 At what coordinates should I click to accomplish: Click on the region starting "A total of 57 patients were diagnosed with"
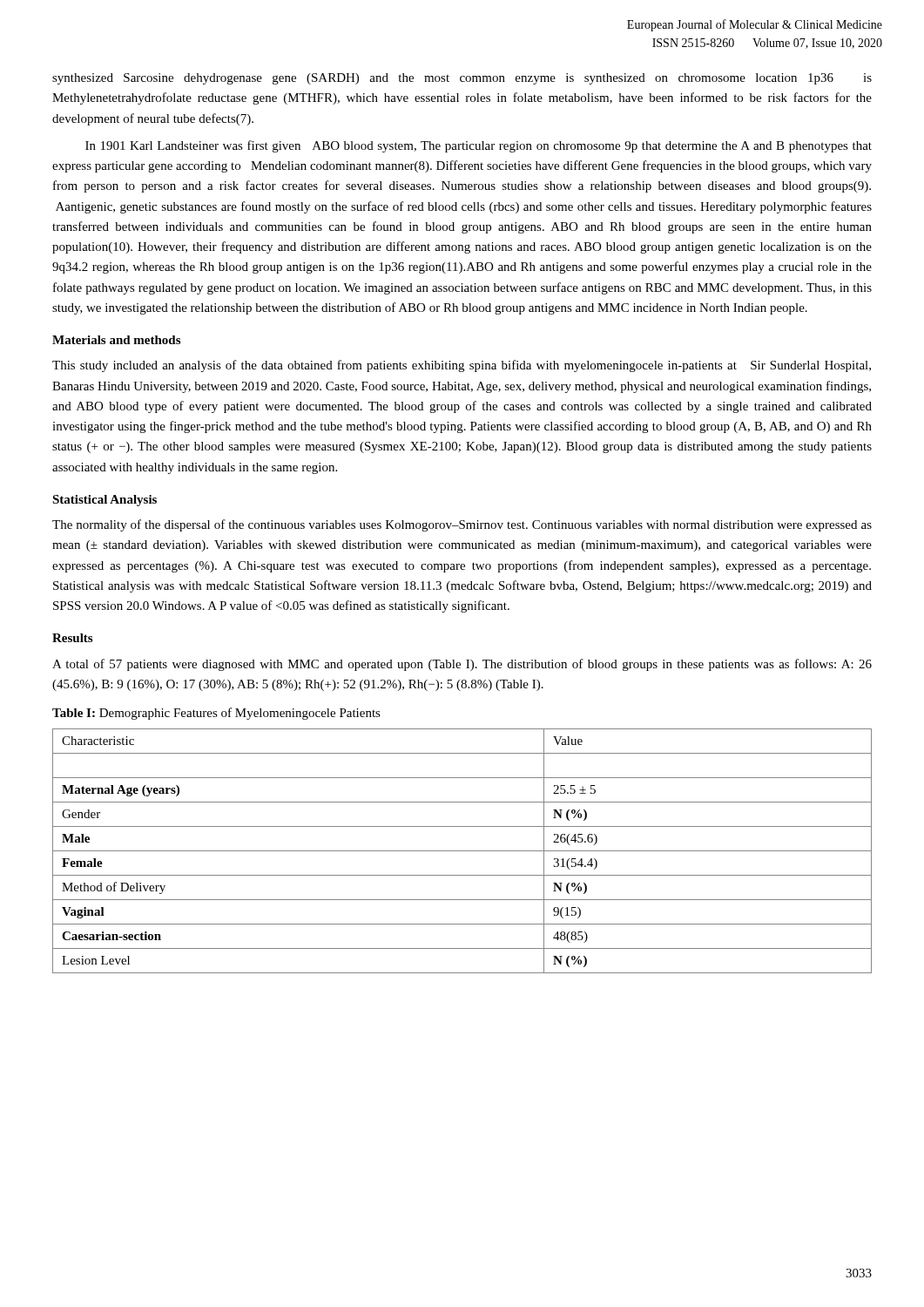[462, 674]
